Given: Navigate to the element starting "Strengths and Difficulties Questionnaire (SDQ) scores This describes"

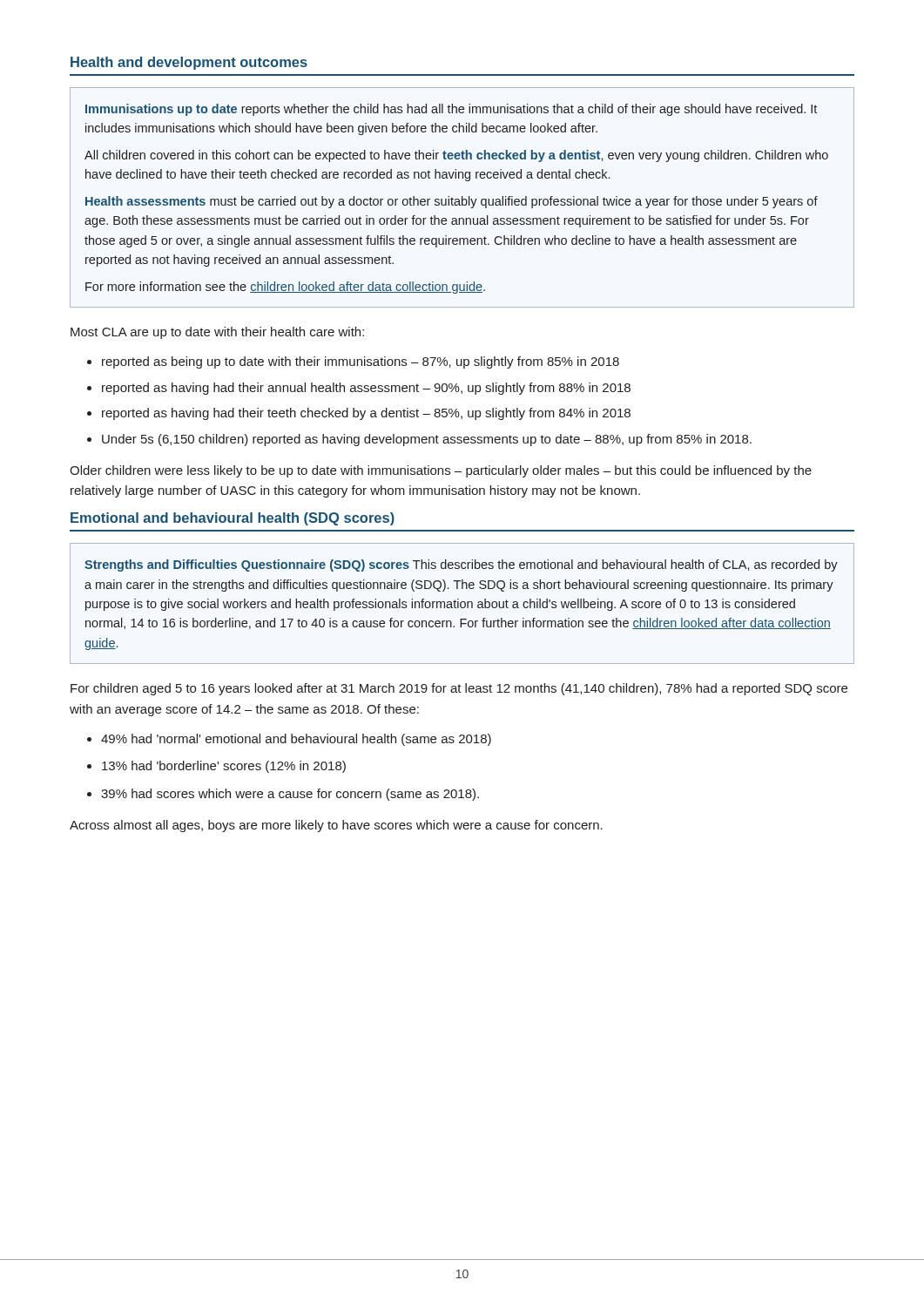Looking at the screenshot, I should [x=462, y=604].
